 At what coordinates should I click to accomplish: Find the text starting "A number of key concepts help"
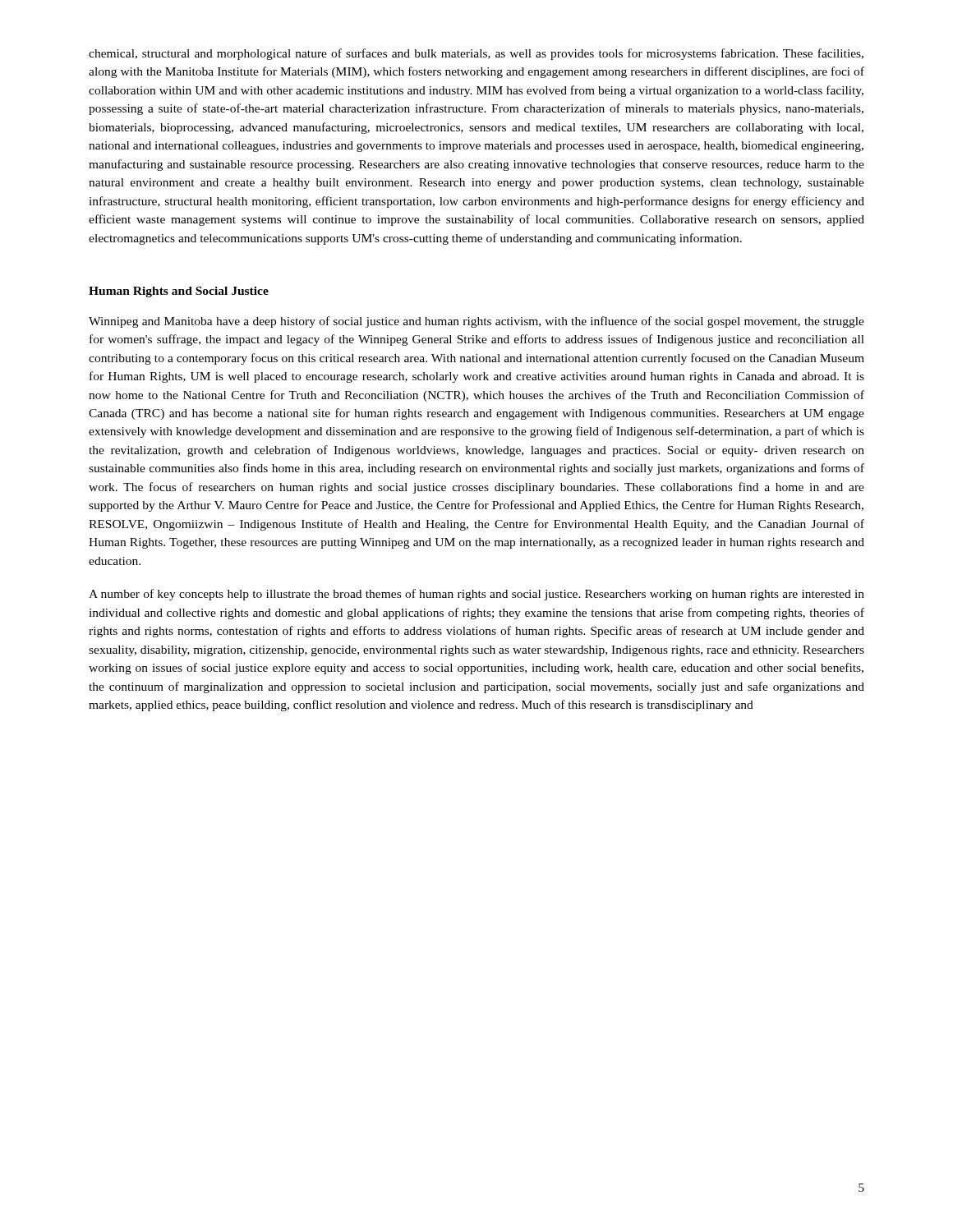click(x=476, y=649)
